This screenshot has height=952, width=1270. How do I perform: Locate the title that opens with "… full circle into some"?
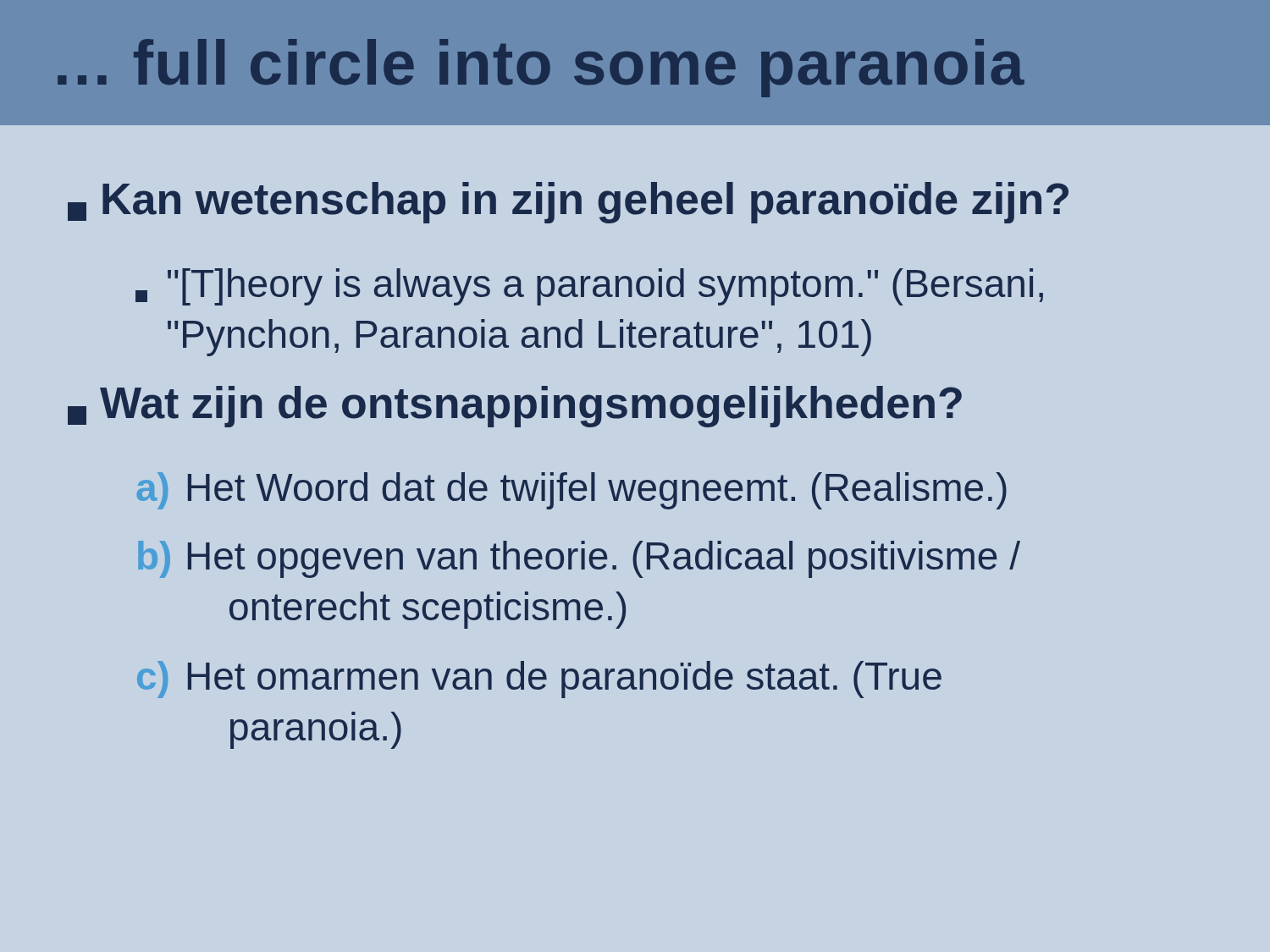[538, 63]
